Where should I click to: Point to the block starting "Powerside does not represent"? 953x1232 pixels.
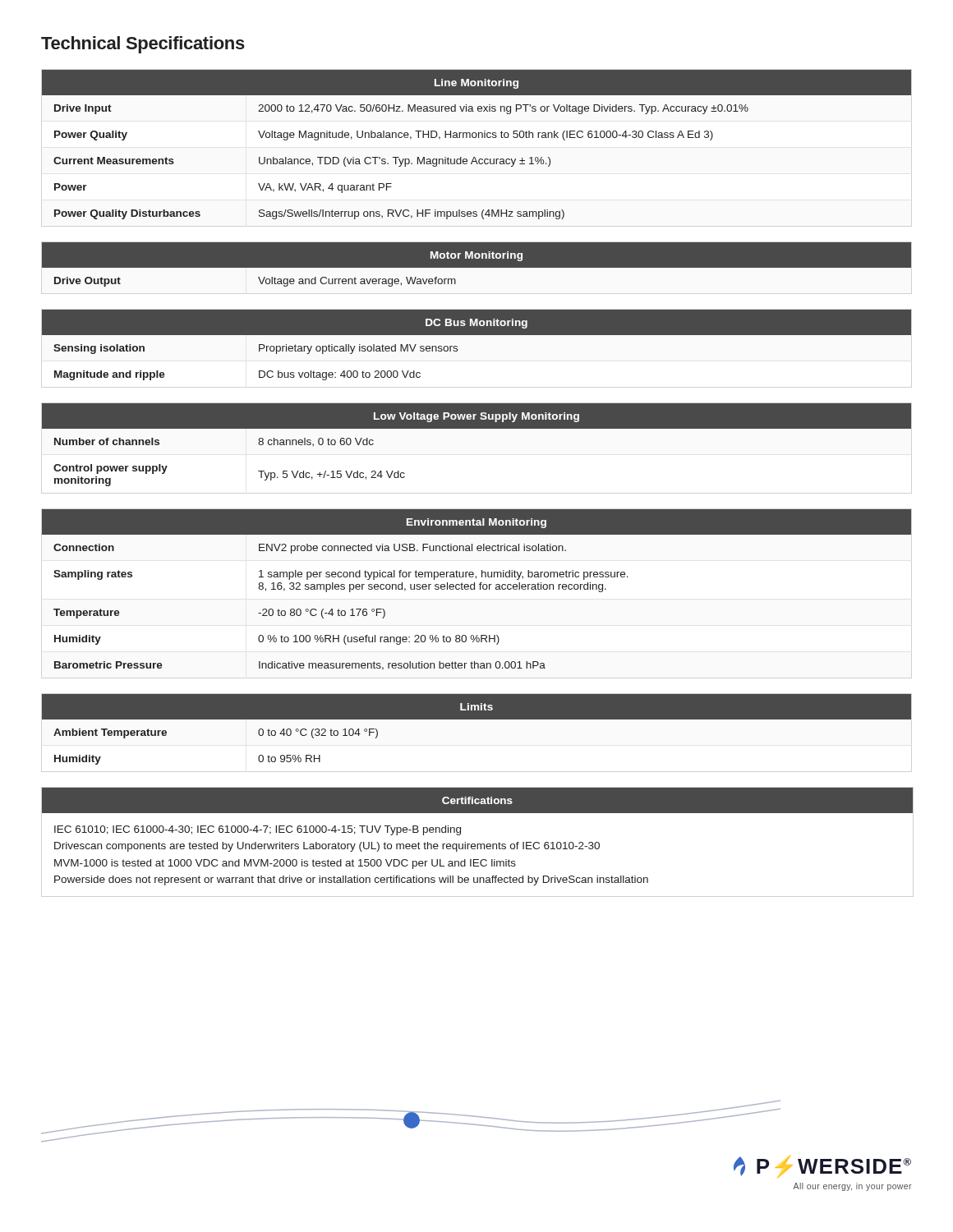pyautogui.click(x=477, y=880)
